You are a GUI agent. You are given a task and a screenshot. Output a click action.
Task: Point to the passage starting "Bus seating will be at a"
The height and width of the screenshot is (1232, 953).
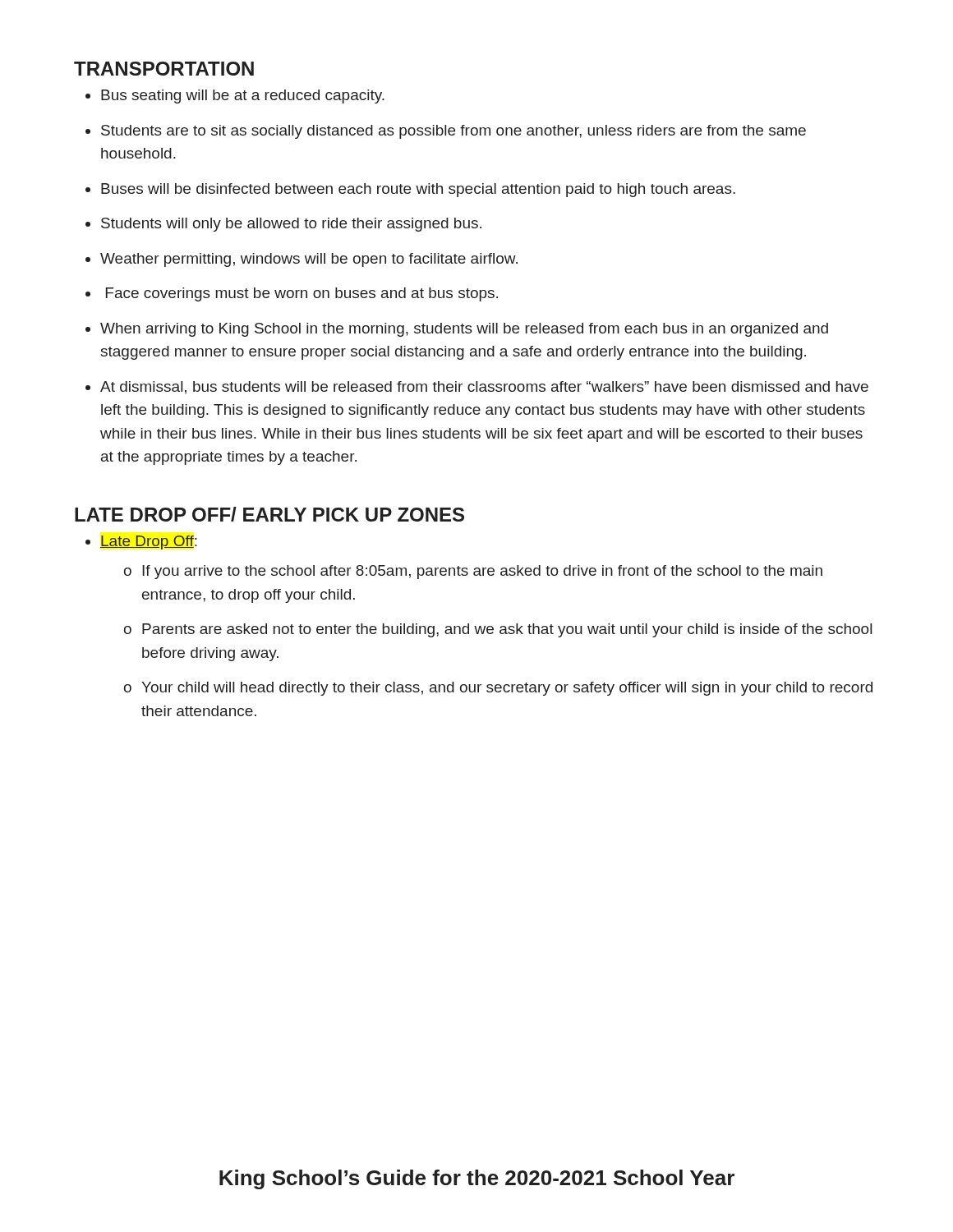tap(243, 95)
